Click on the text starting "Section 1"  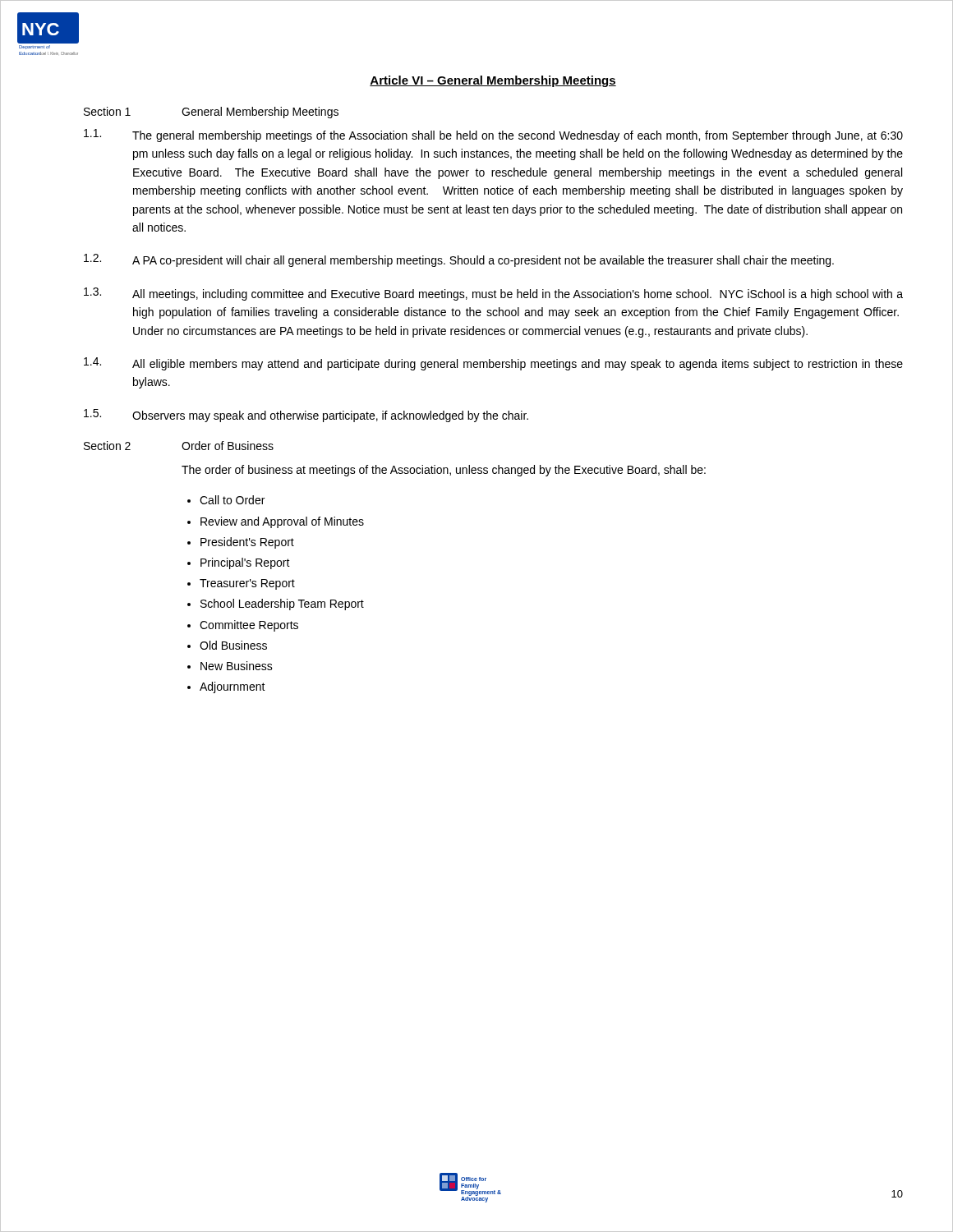tap(107, 112)
